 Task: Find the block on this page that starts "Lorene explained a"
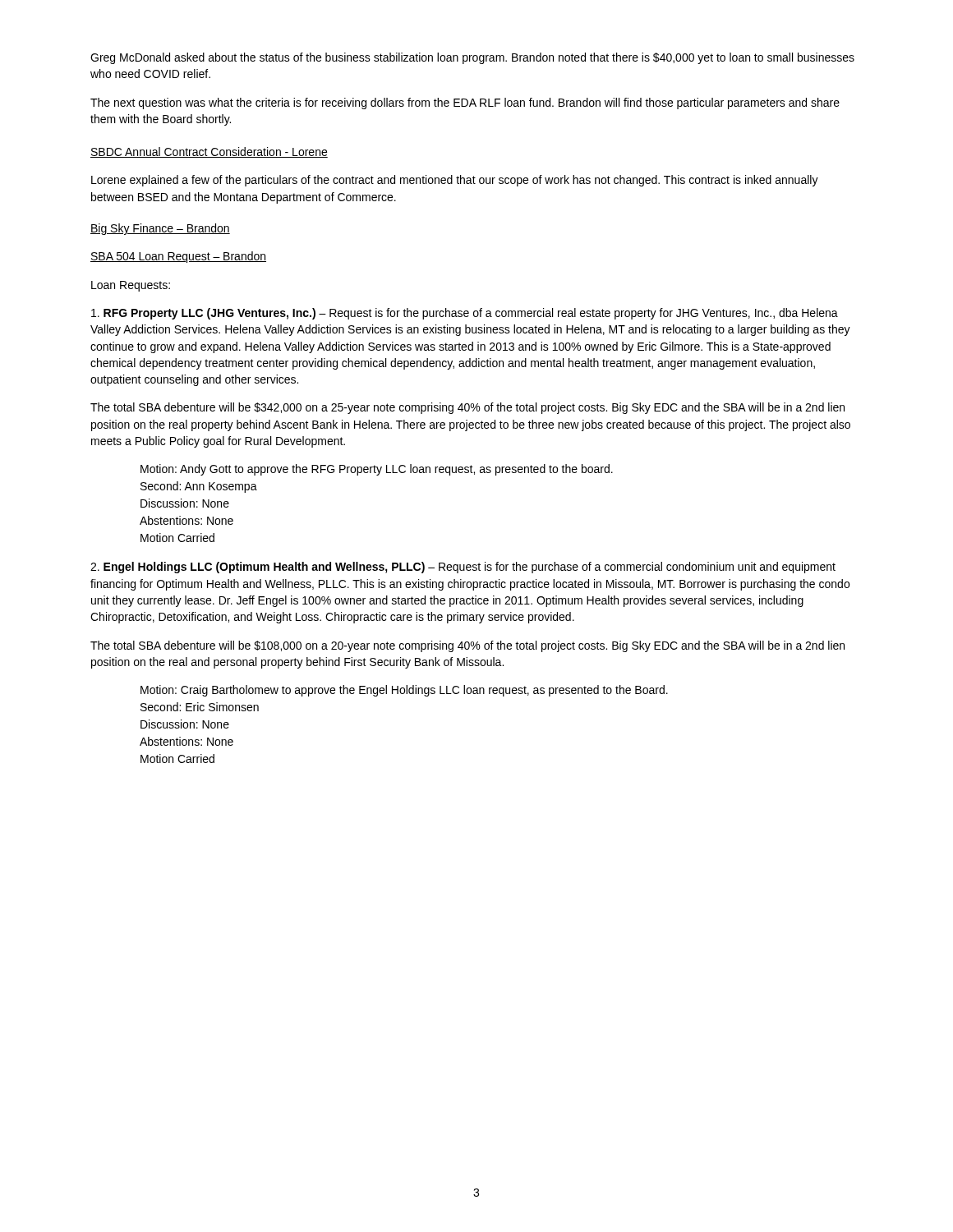pos(454,189)
